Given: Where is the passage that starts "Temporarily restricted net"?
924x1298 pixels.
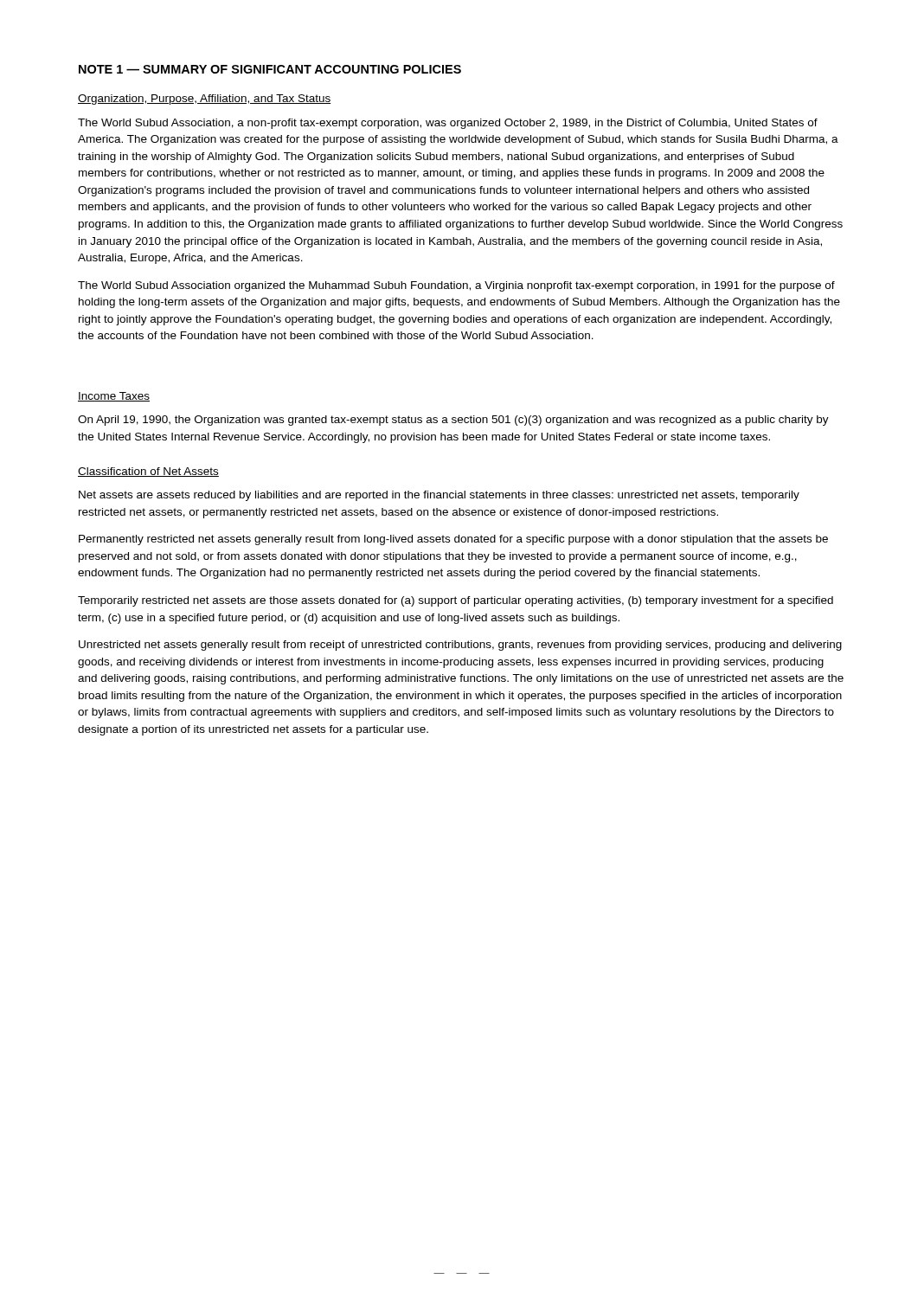Looking at the screenshot, I should (456, 609).
